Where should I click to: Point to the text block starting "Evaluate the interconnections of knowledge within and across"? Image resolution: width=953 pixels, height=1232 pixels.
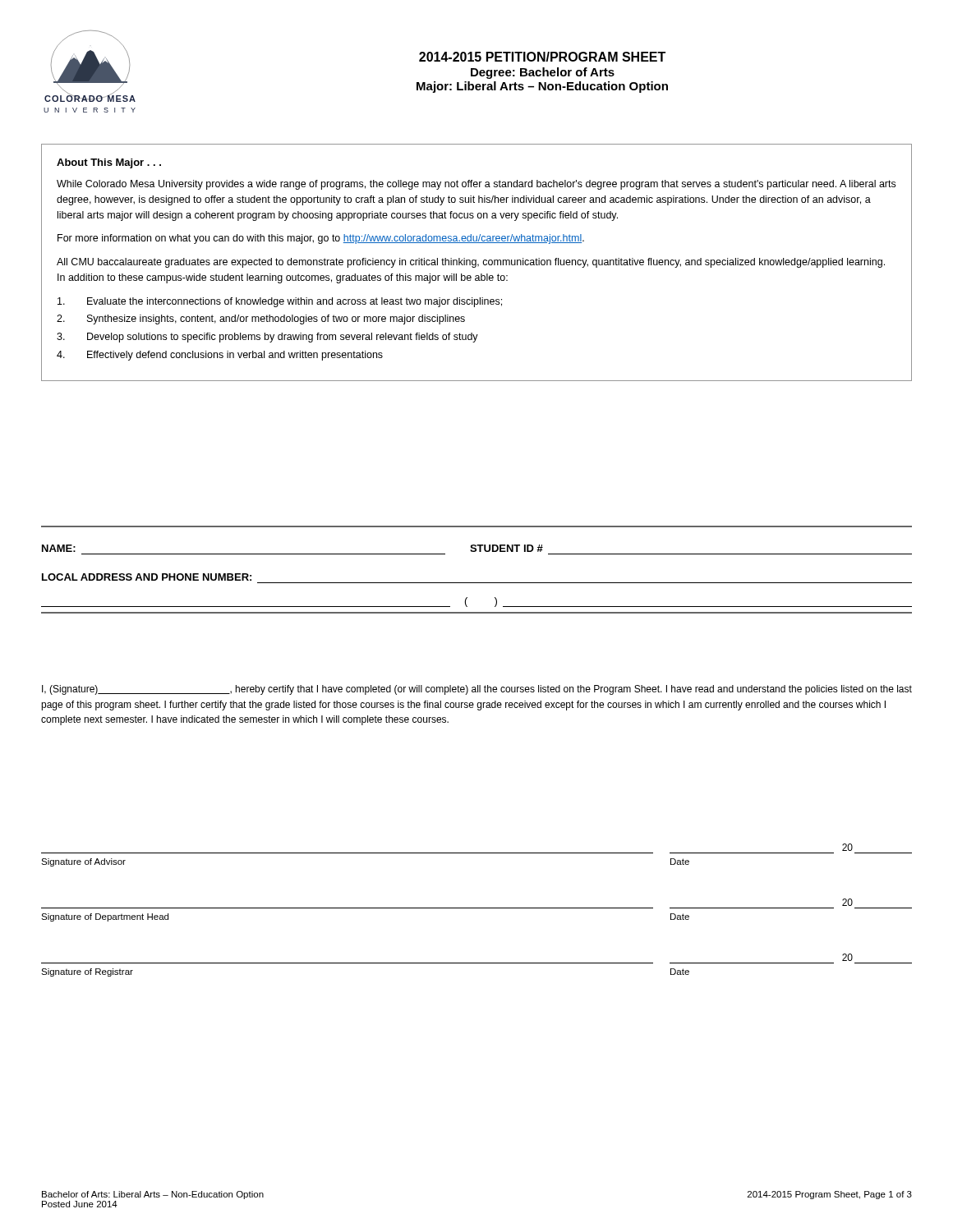pyautogui.click(x=280, y=301)
